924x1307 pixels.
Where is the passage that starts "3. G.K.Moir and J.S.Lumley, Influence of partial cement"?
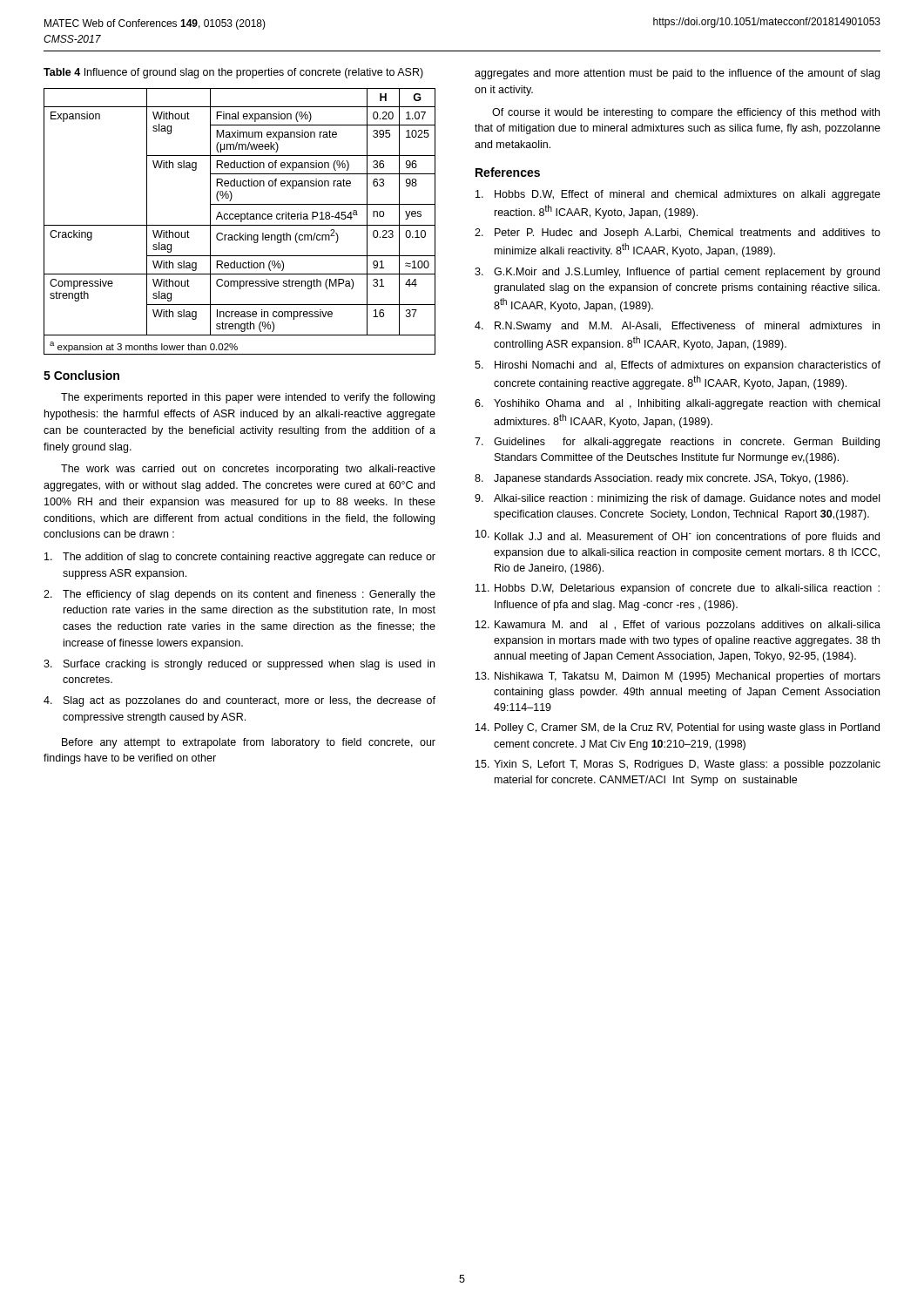678,289
